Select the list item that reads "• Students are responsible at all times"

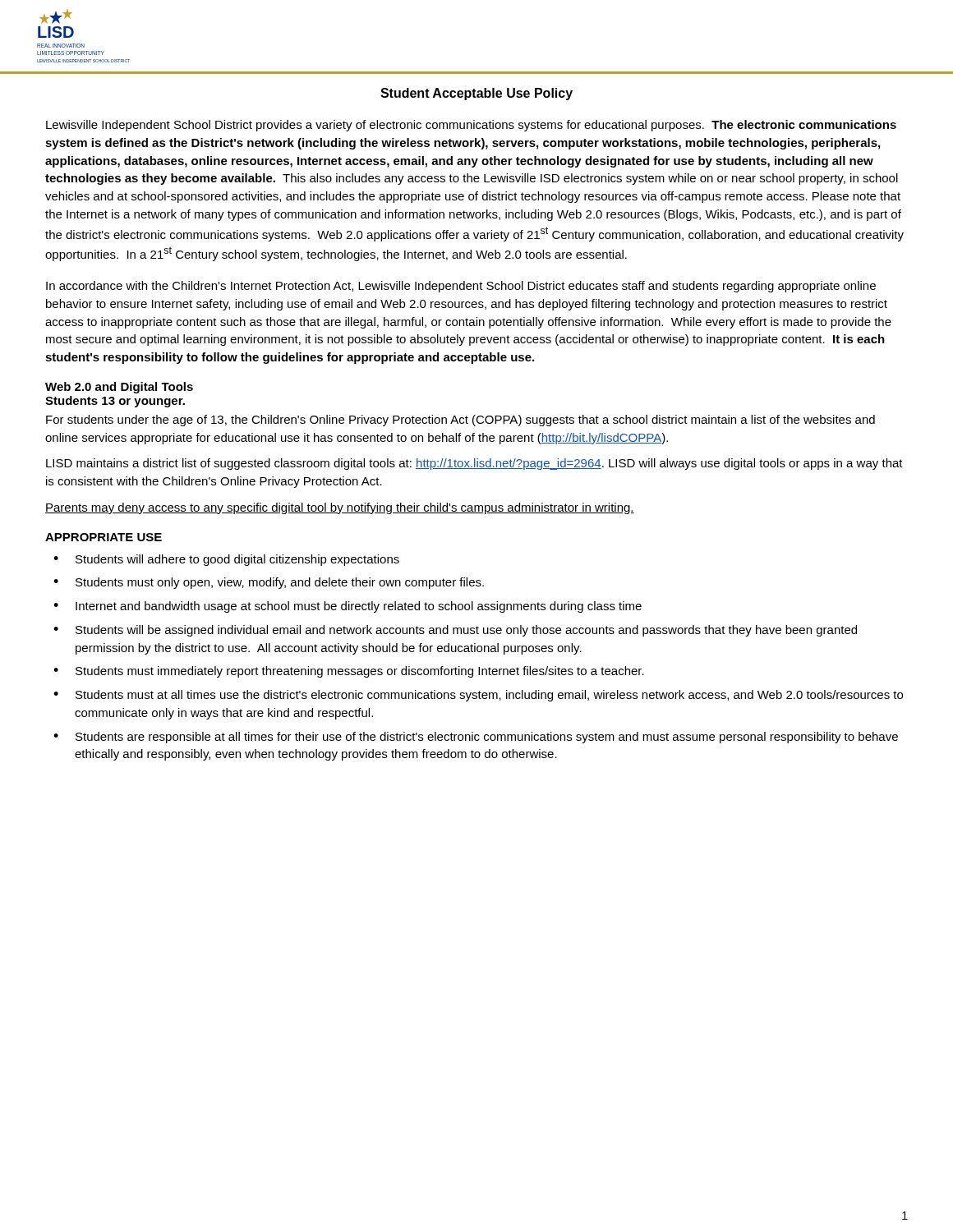click(481, 745)
